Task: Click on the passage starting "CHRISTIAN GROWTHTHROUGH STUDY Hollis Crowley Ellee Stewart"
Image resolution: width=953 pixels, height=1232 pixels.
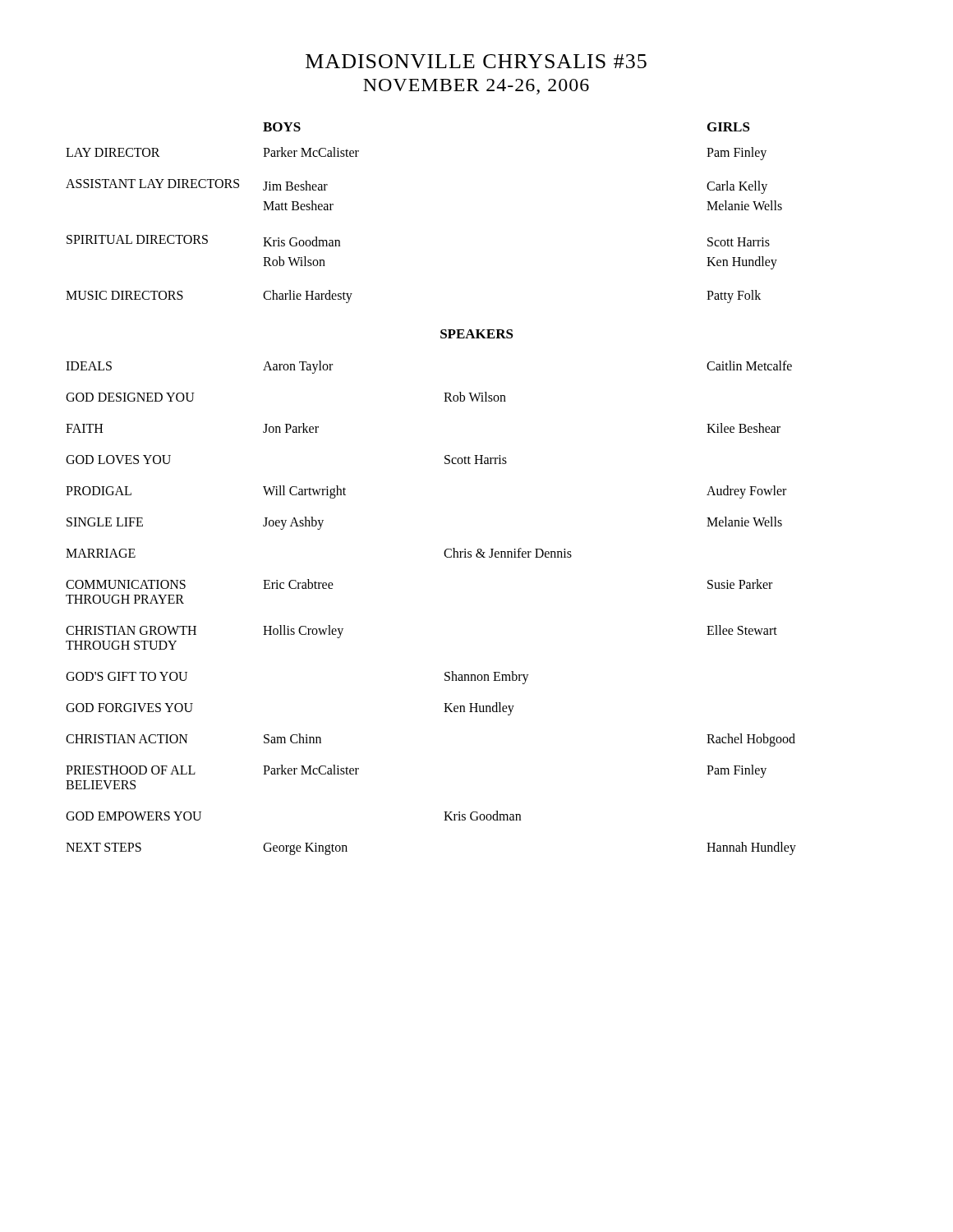Action: (120, 631)
